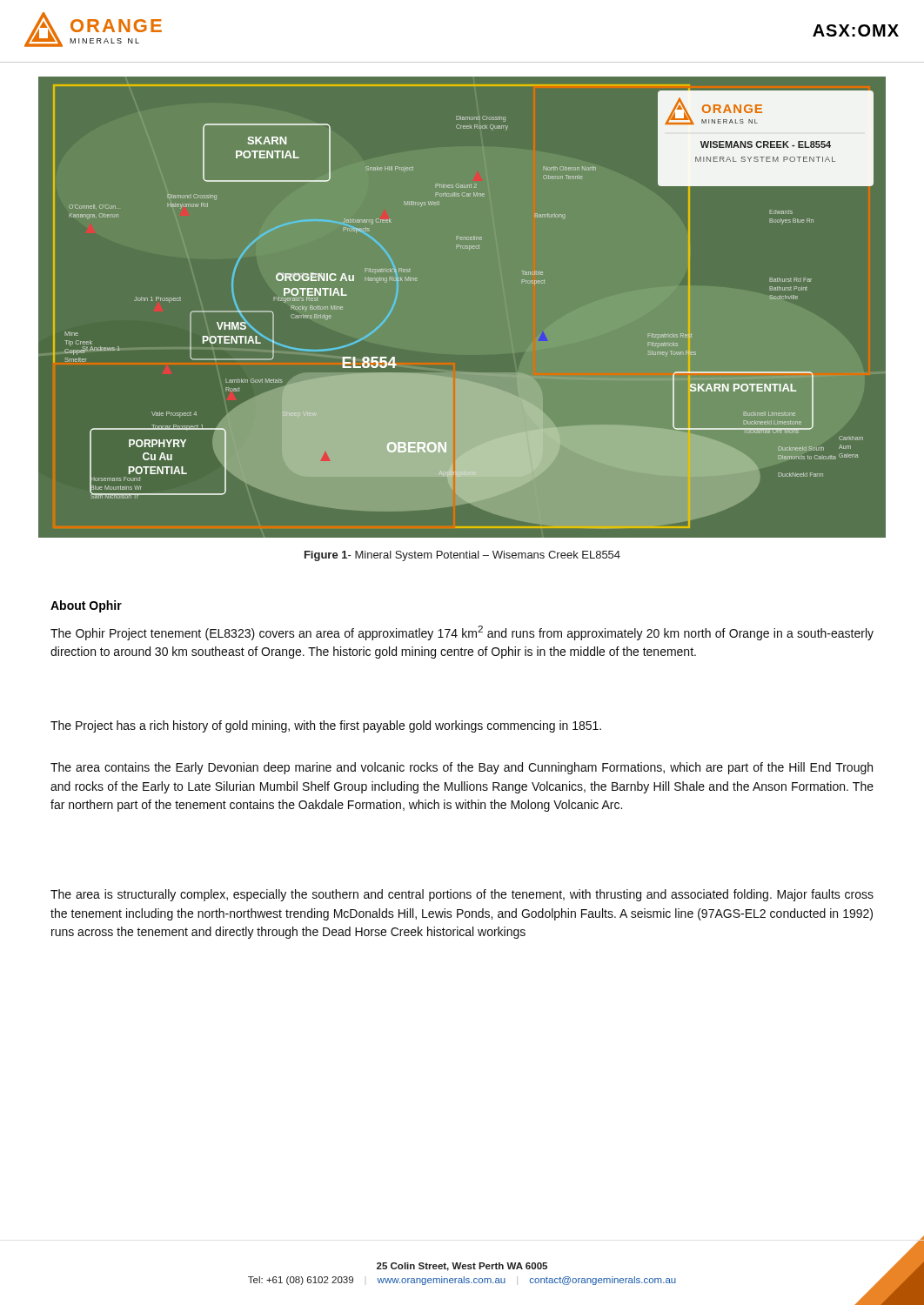Locate the text "About Ophir"
Screen dimensions: 1305x924
pos(86,606)
